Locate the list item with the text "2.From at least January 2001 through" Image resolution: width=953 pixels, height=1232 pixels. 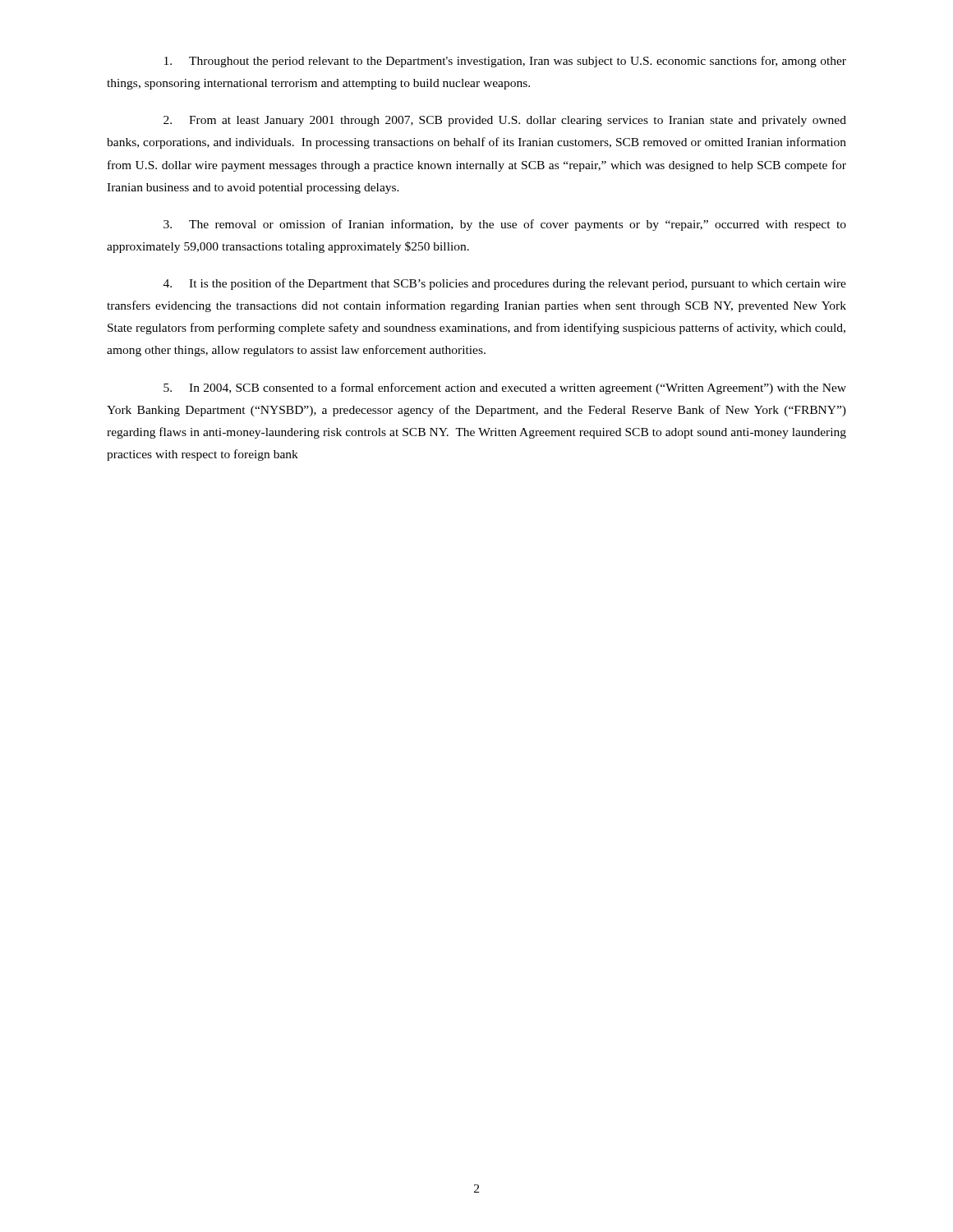coord(476,151)
